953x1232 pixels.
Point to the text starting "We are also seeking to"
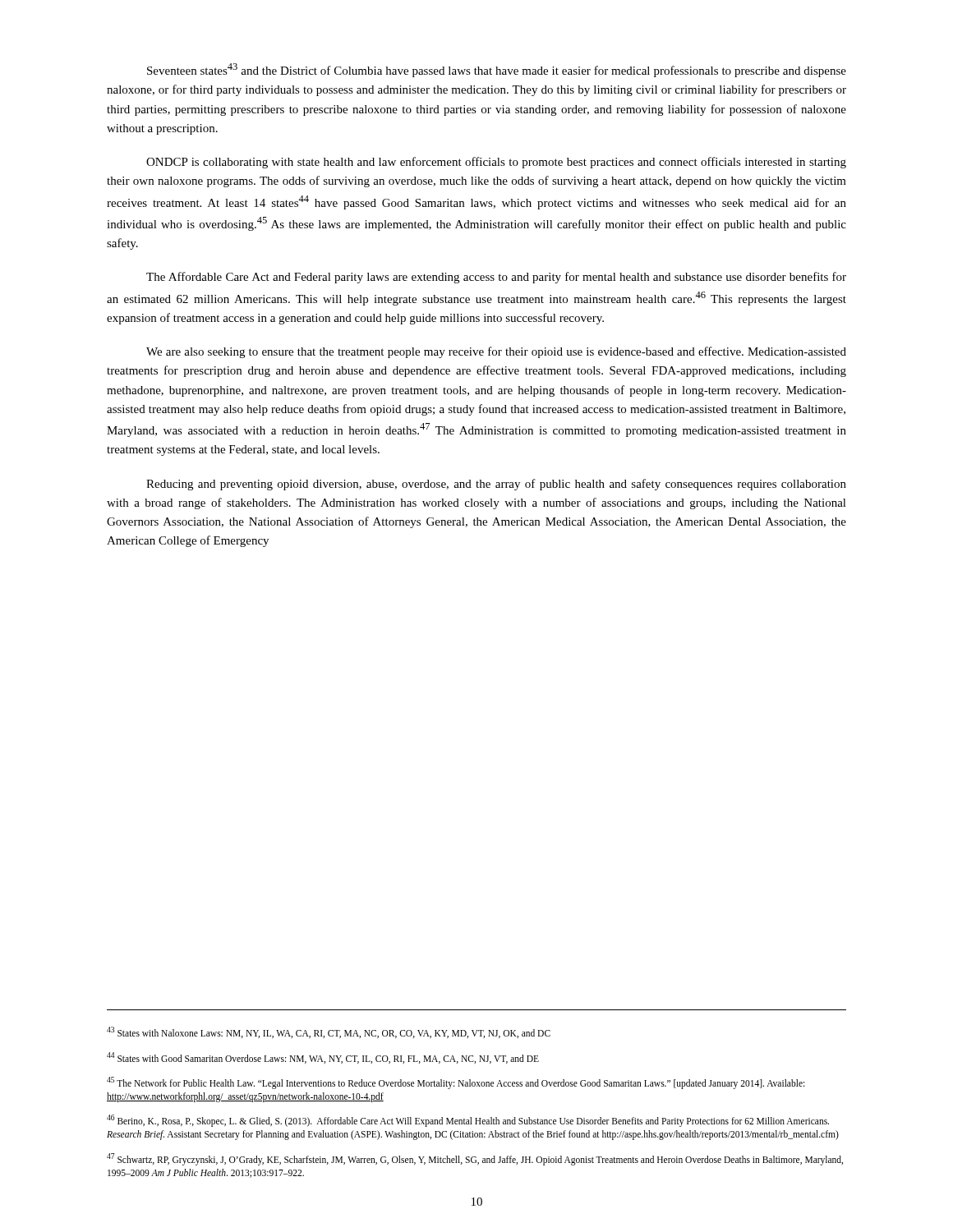476,401
